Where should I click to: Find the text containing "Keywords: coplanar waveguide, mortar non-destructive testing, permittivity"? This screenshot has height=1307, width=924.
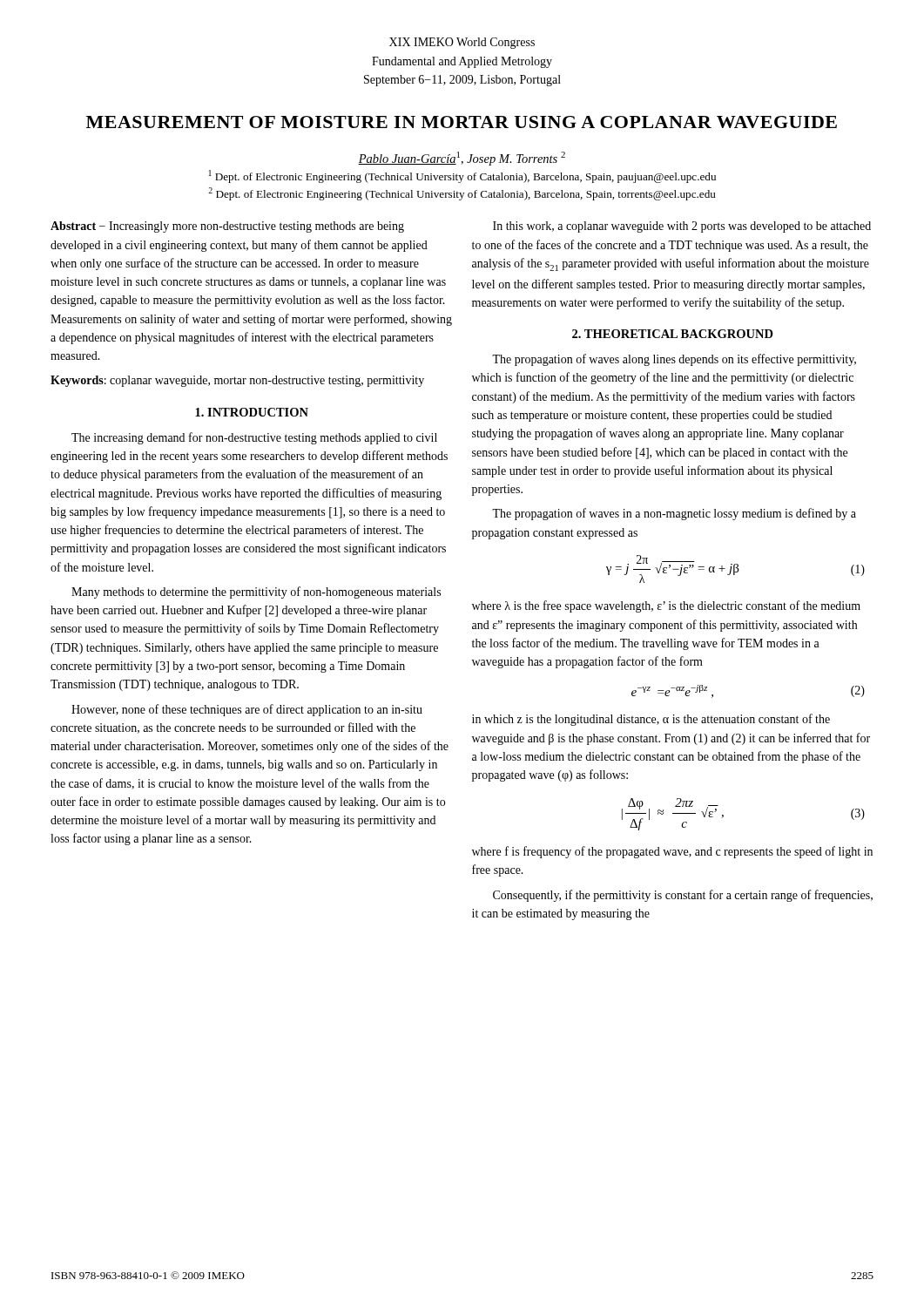click(251, 381)
